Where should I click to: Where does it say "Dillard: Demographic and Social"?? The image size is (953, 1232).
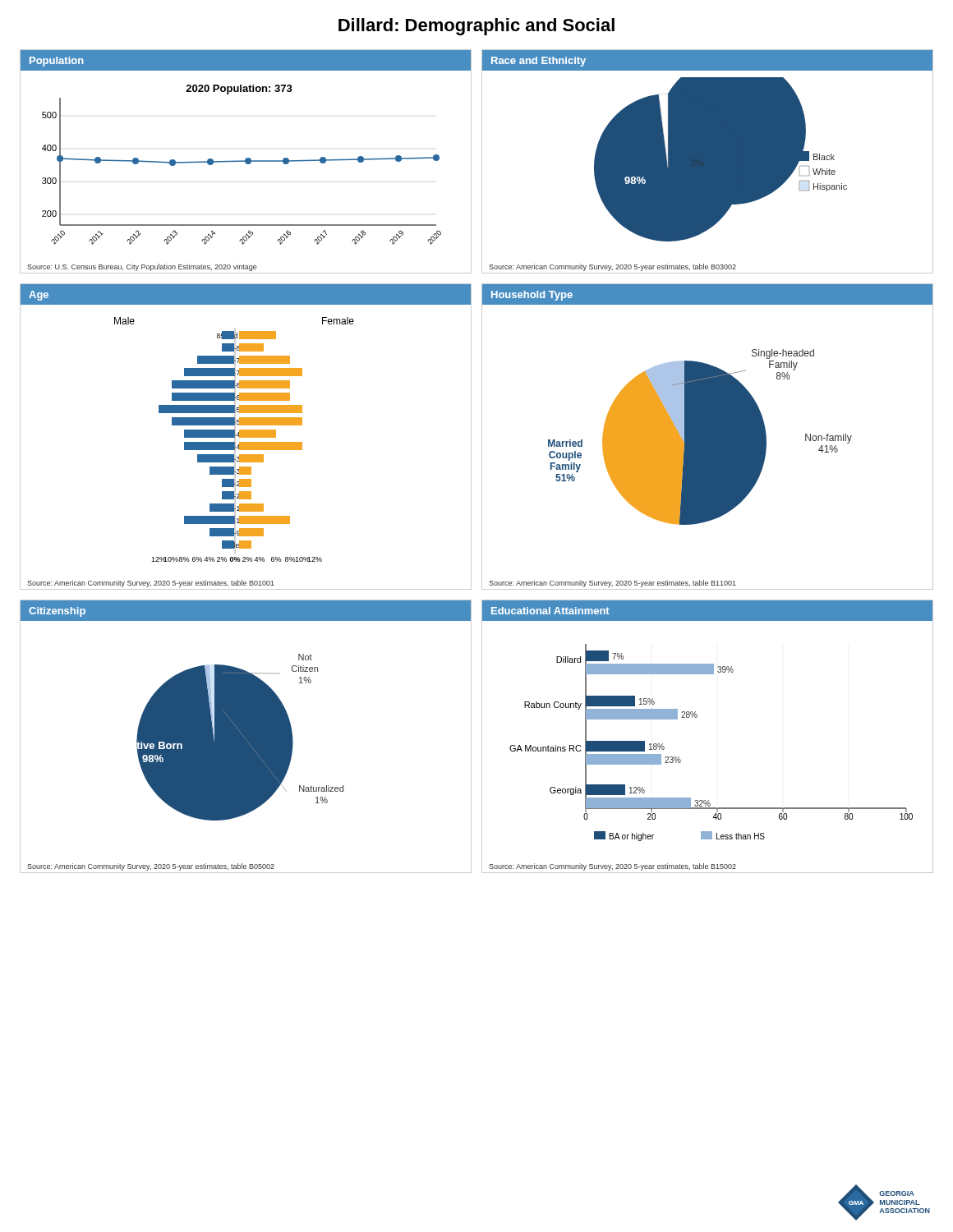coord(476,25)
